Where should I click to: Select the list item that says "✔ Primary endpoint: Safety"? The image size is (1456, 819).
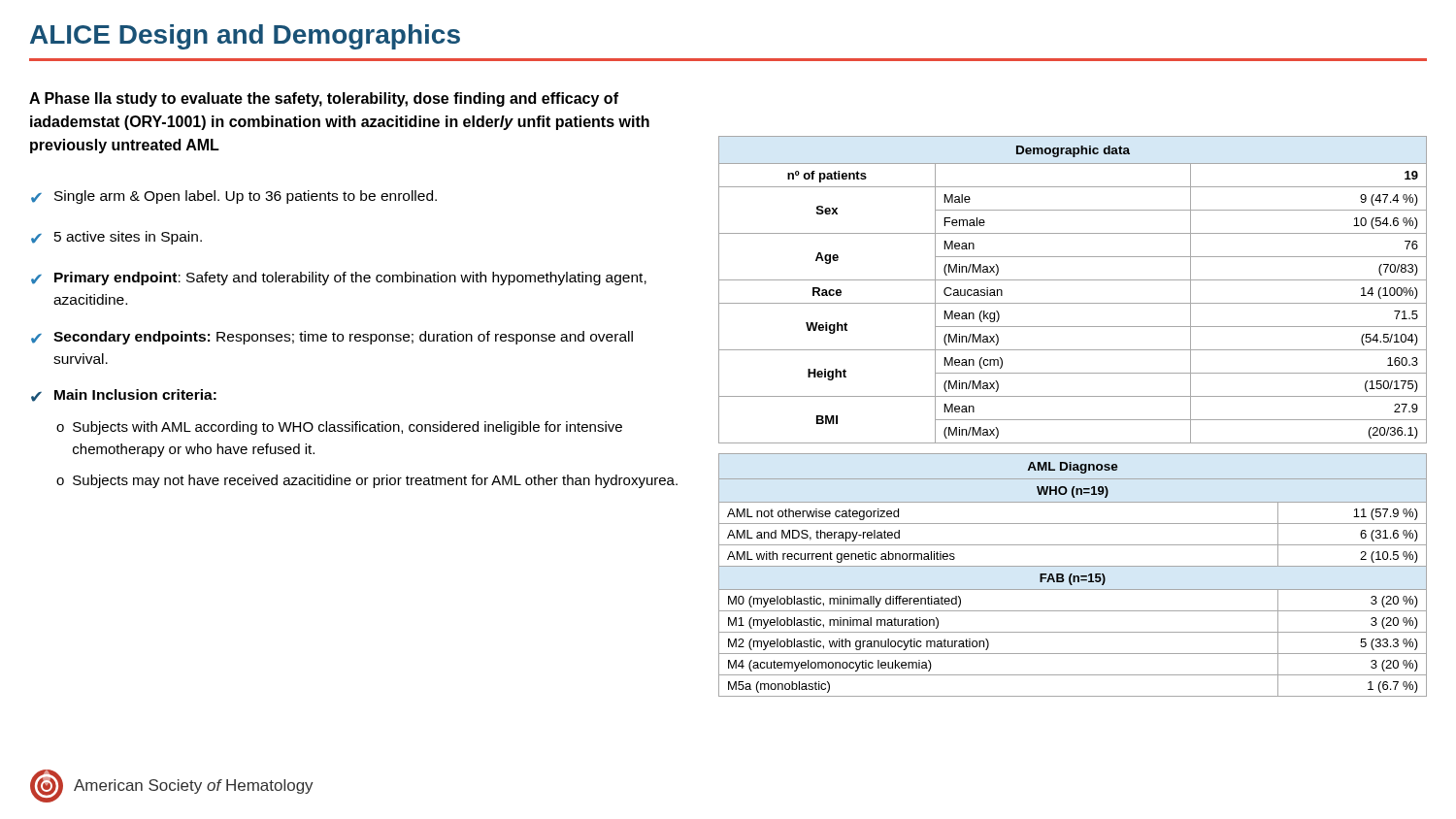point(359,288)
